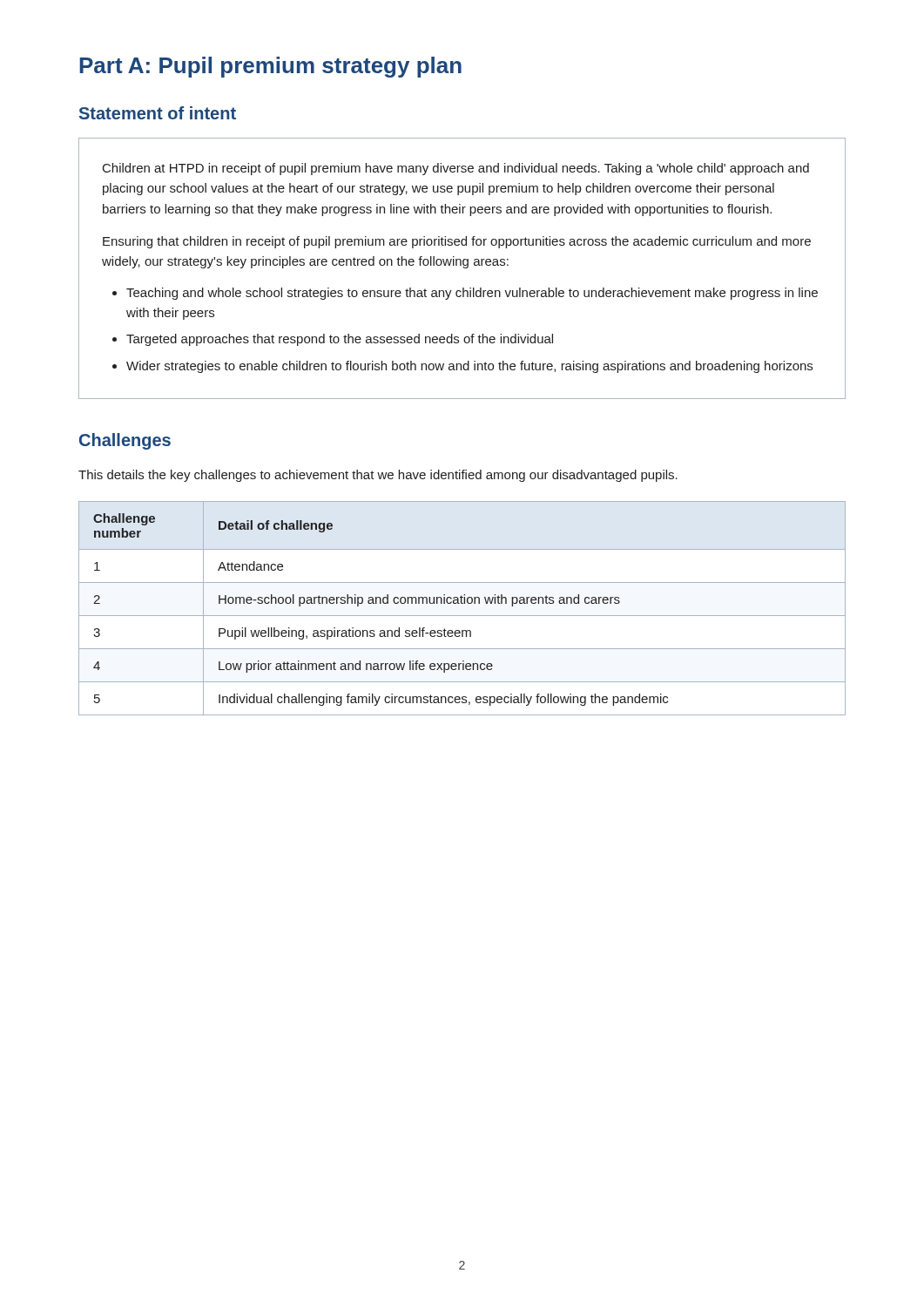Screen dimensions: 1307x924
Task: Locate the block of text that opens with "Teaching and whole school strategies to"
Action: pyautogui.click(x=472, y=302)
